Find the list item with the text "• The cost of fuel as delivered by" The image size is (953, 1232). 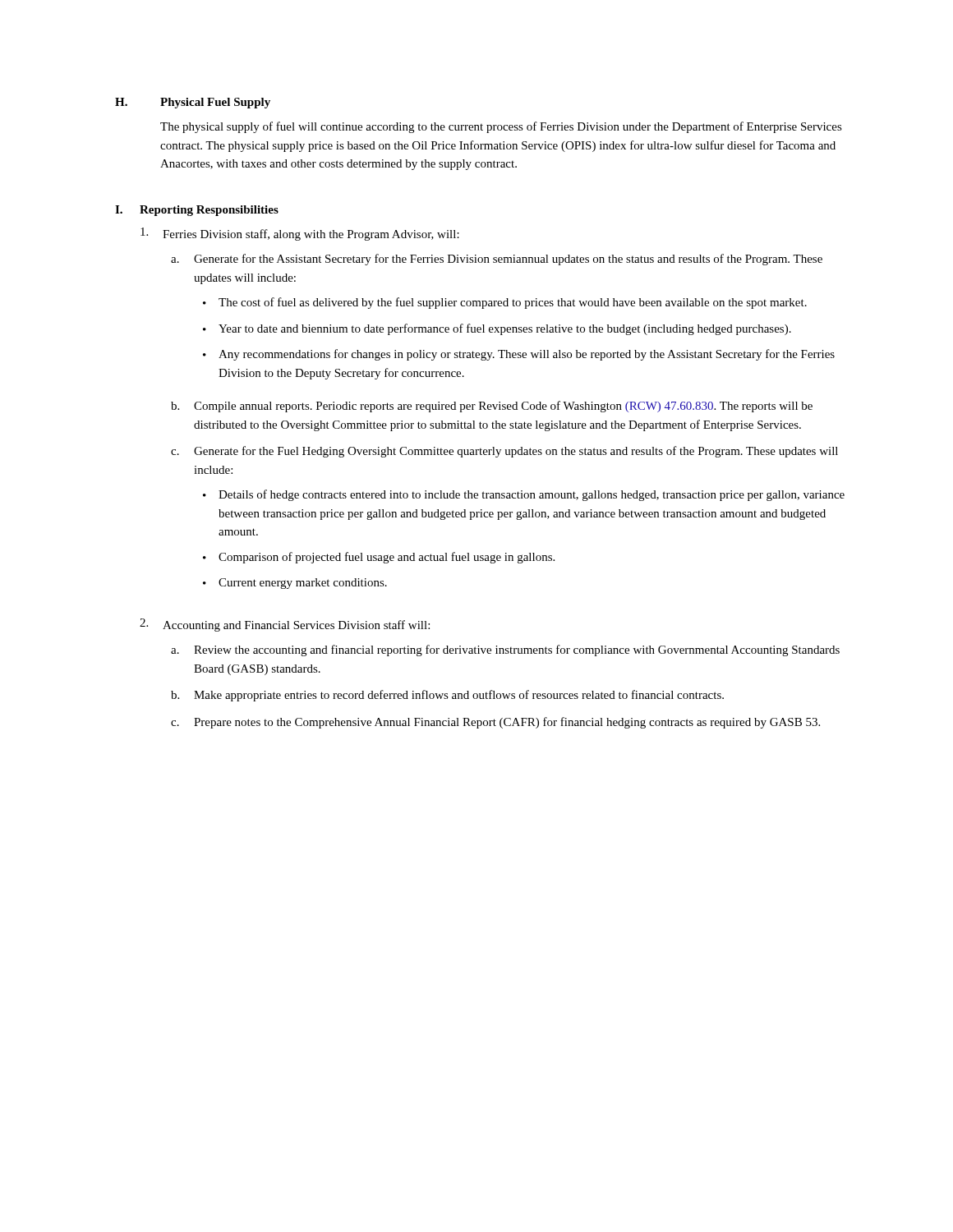[x=528, y=303]
